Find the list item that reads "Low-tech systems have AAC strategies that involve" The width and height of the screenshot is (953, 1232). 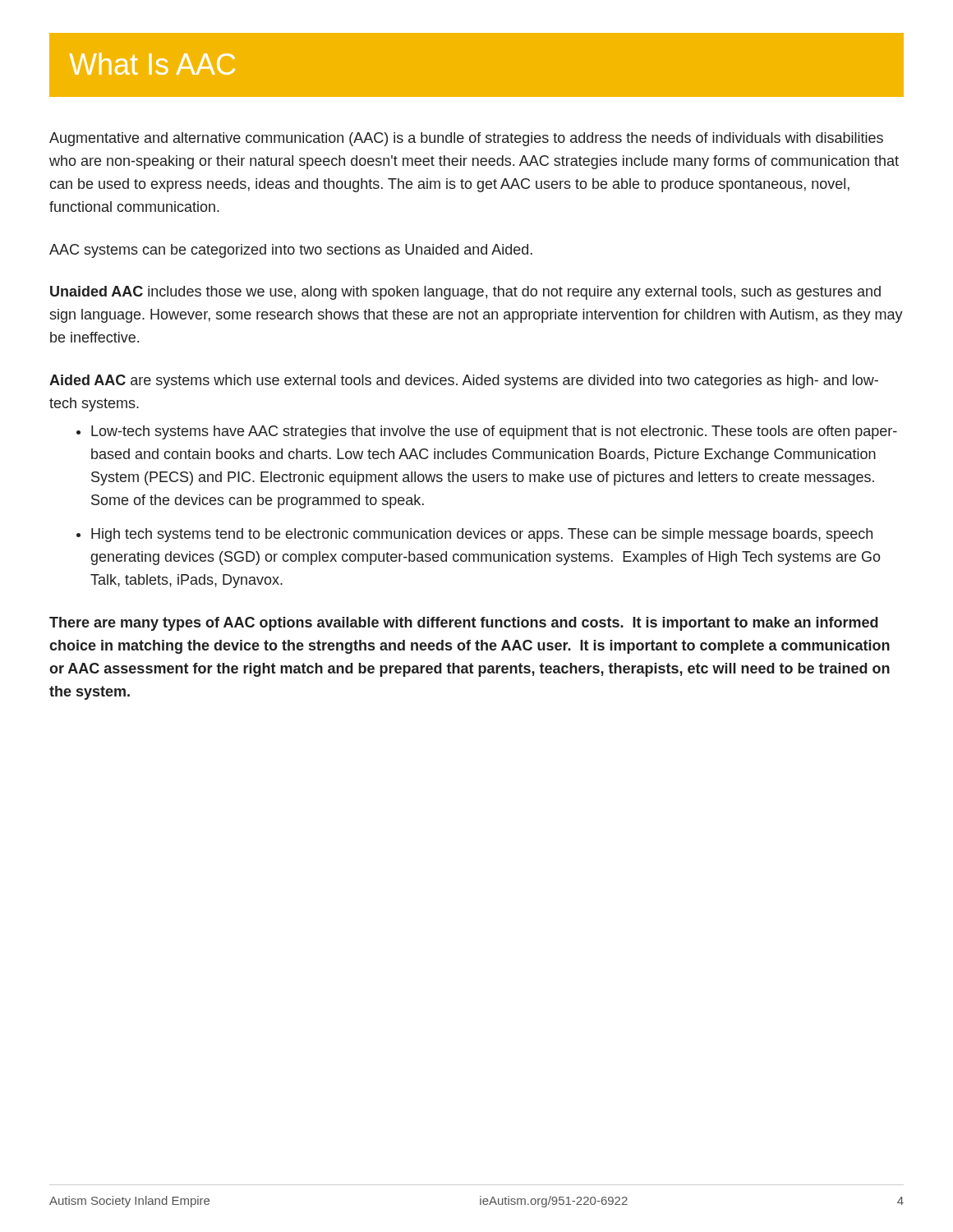tap(494, 466)
